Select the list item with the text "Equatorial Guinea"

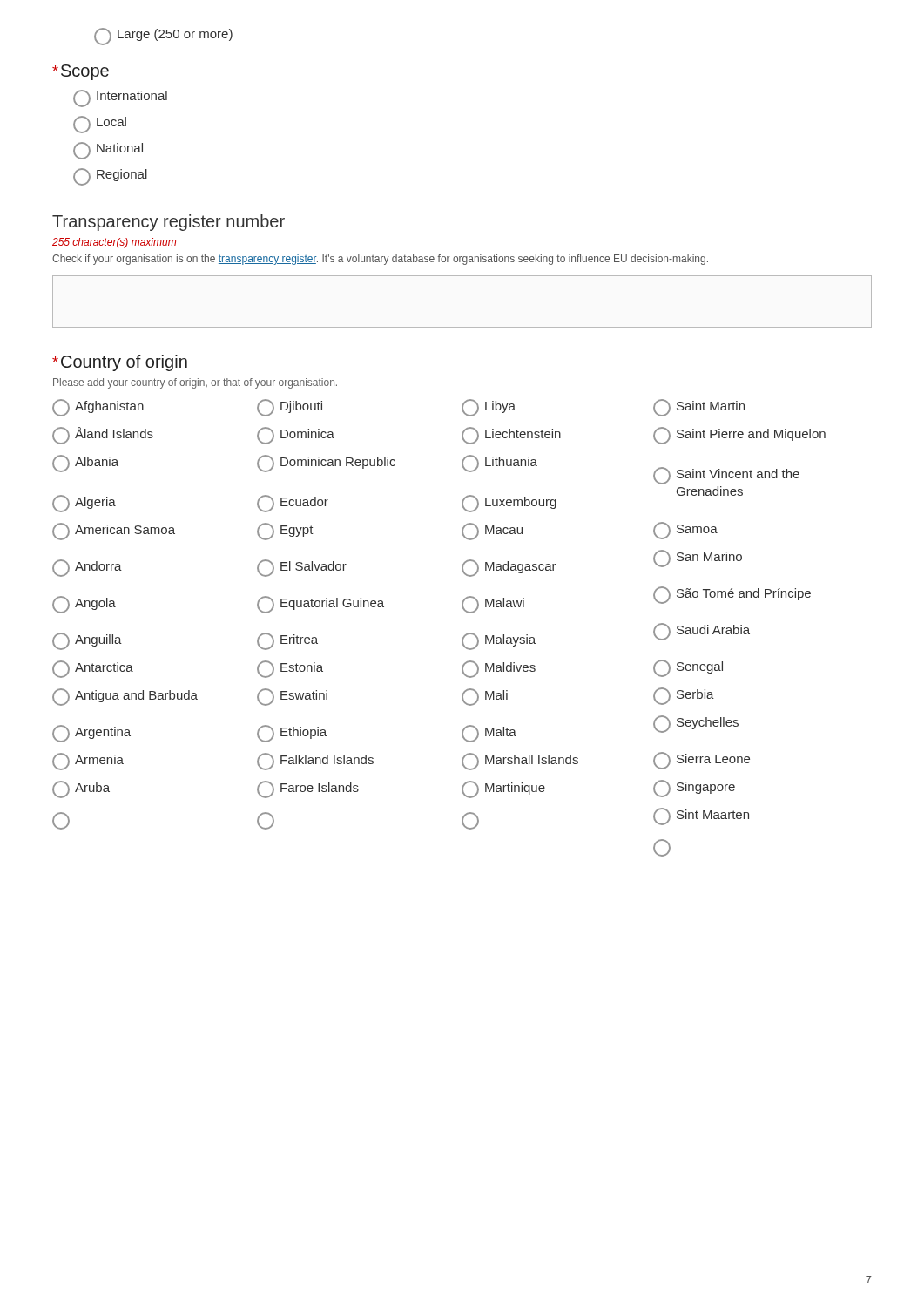[320, 604]
